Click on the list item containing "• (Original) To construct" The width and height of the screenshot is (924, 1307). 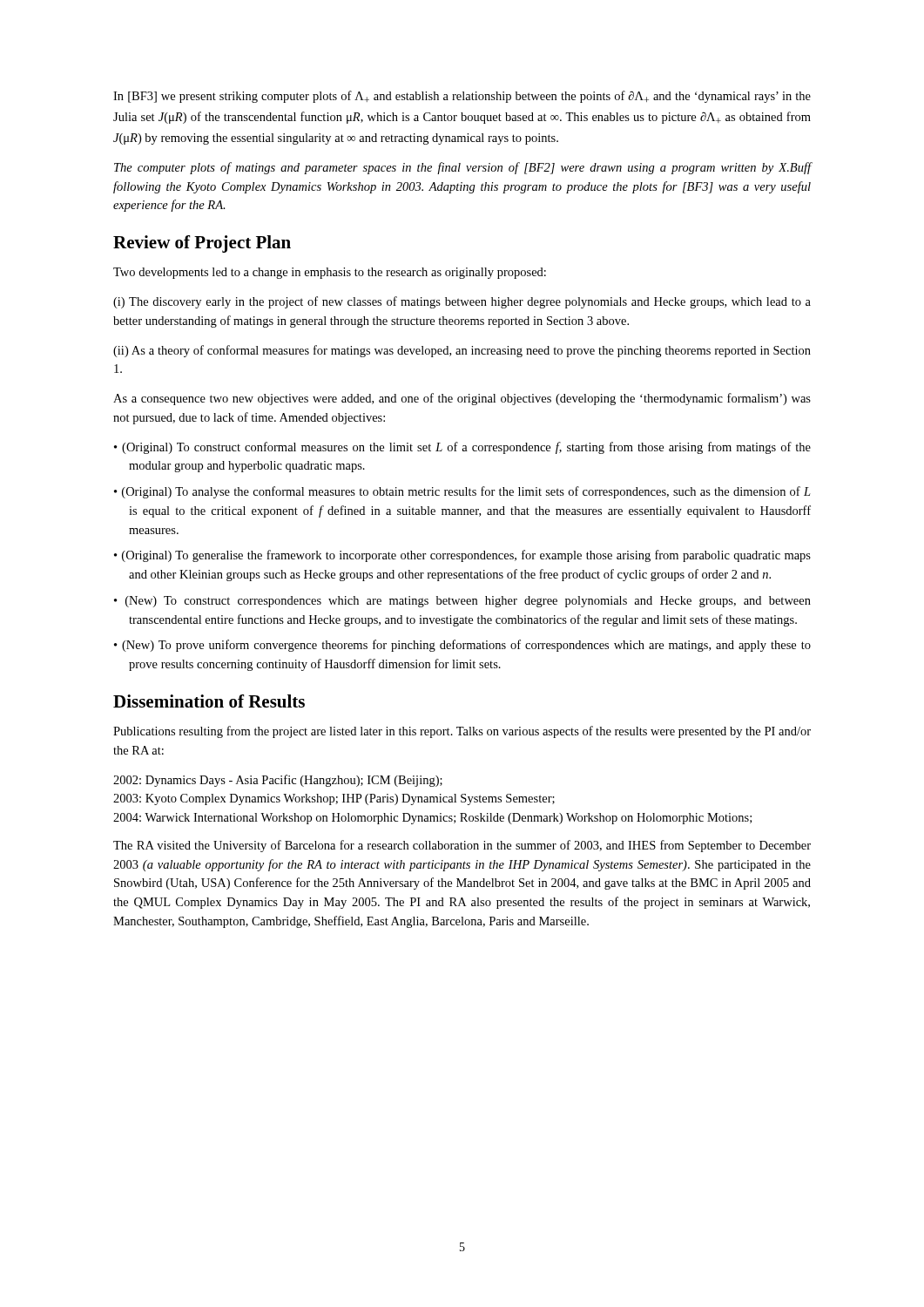[462, 457]
